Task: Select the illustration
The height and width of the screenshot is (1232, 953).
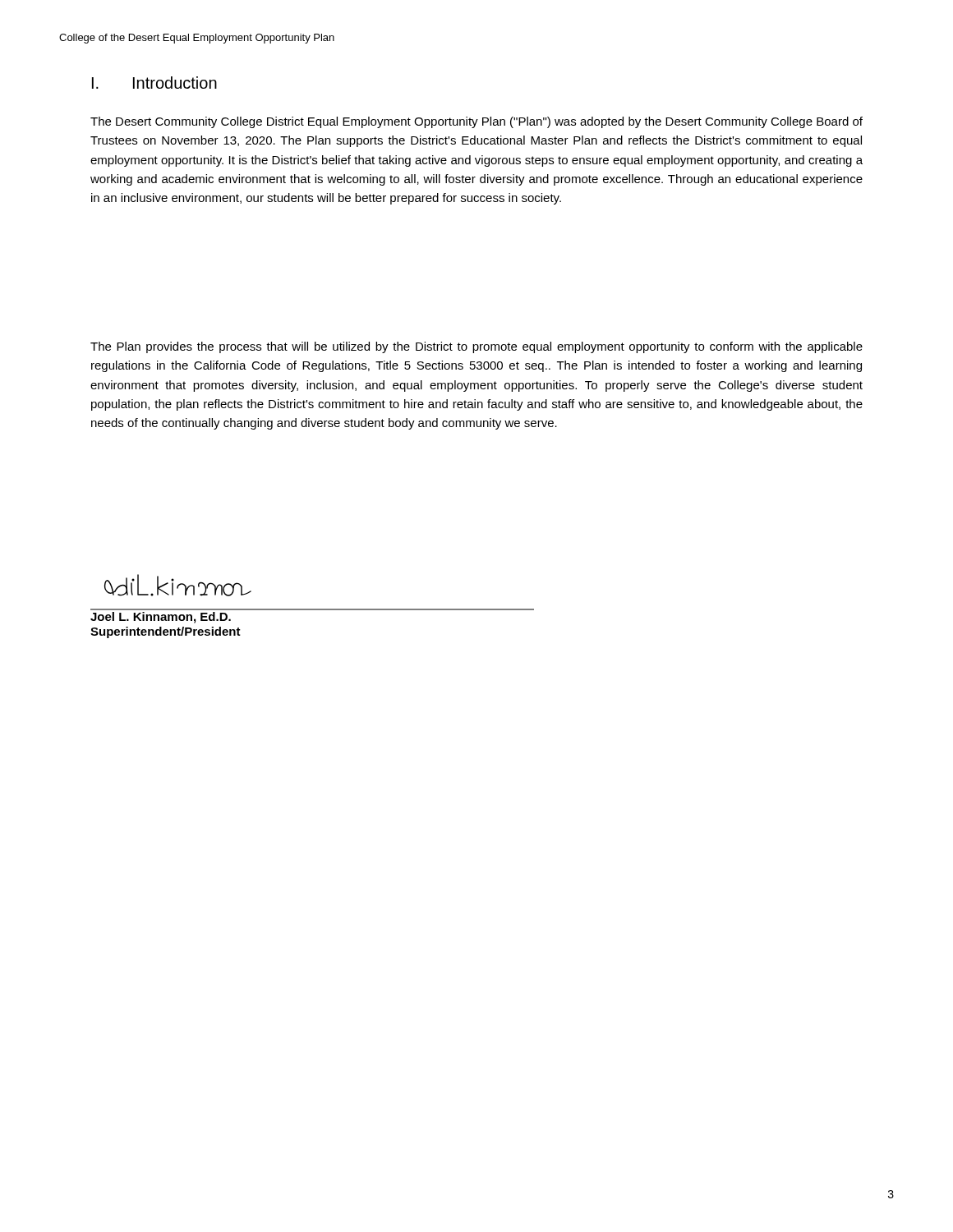Action: pos(312,598)
